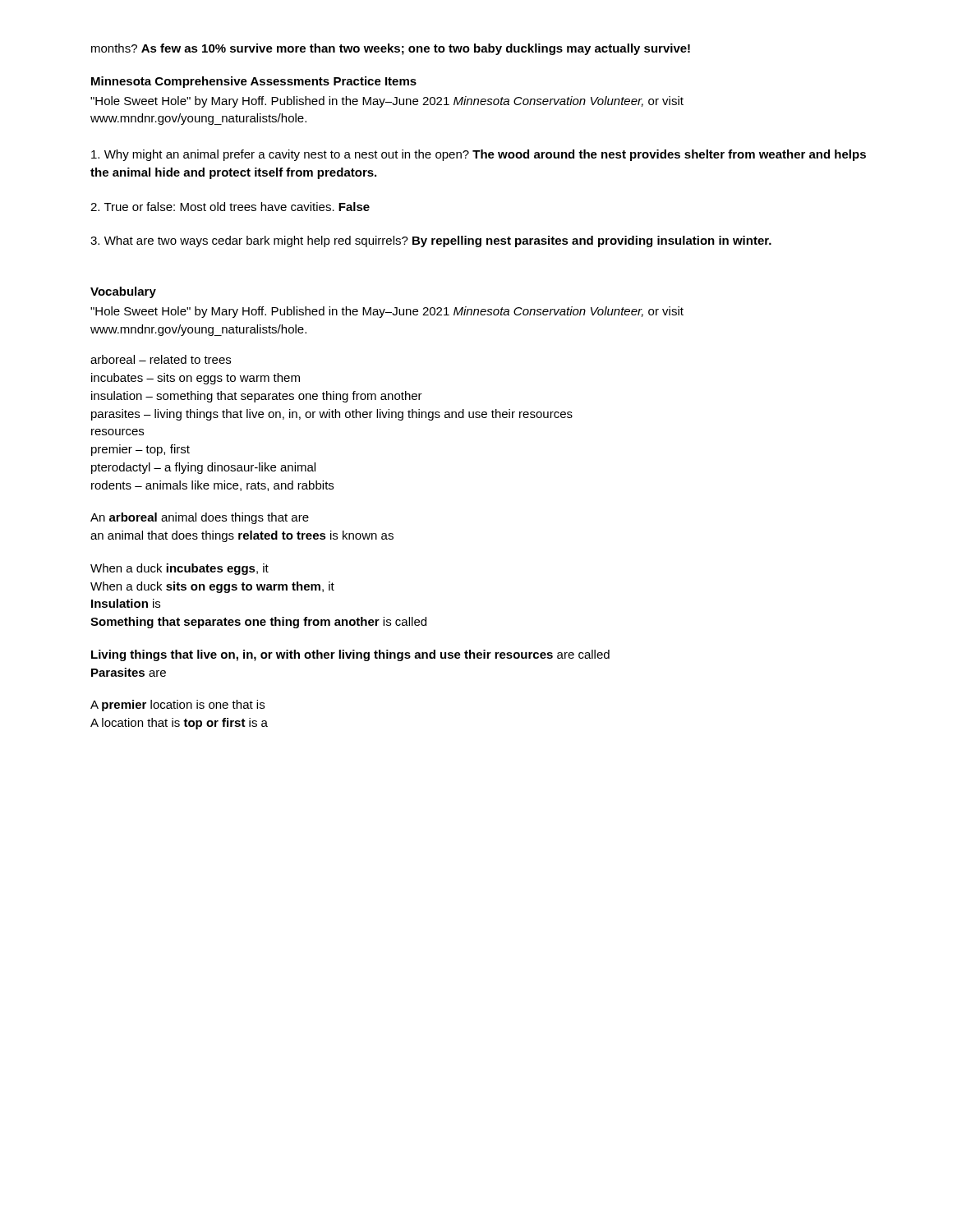Click on the region starting "rodents – animals like mice, rats,"
The height and width of the screenshot is (1232, 953).
coord(212,486)
